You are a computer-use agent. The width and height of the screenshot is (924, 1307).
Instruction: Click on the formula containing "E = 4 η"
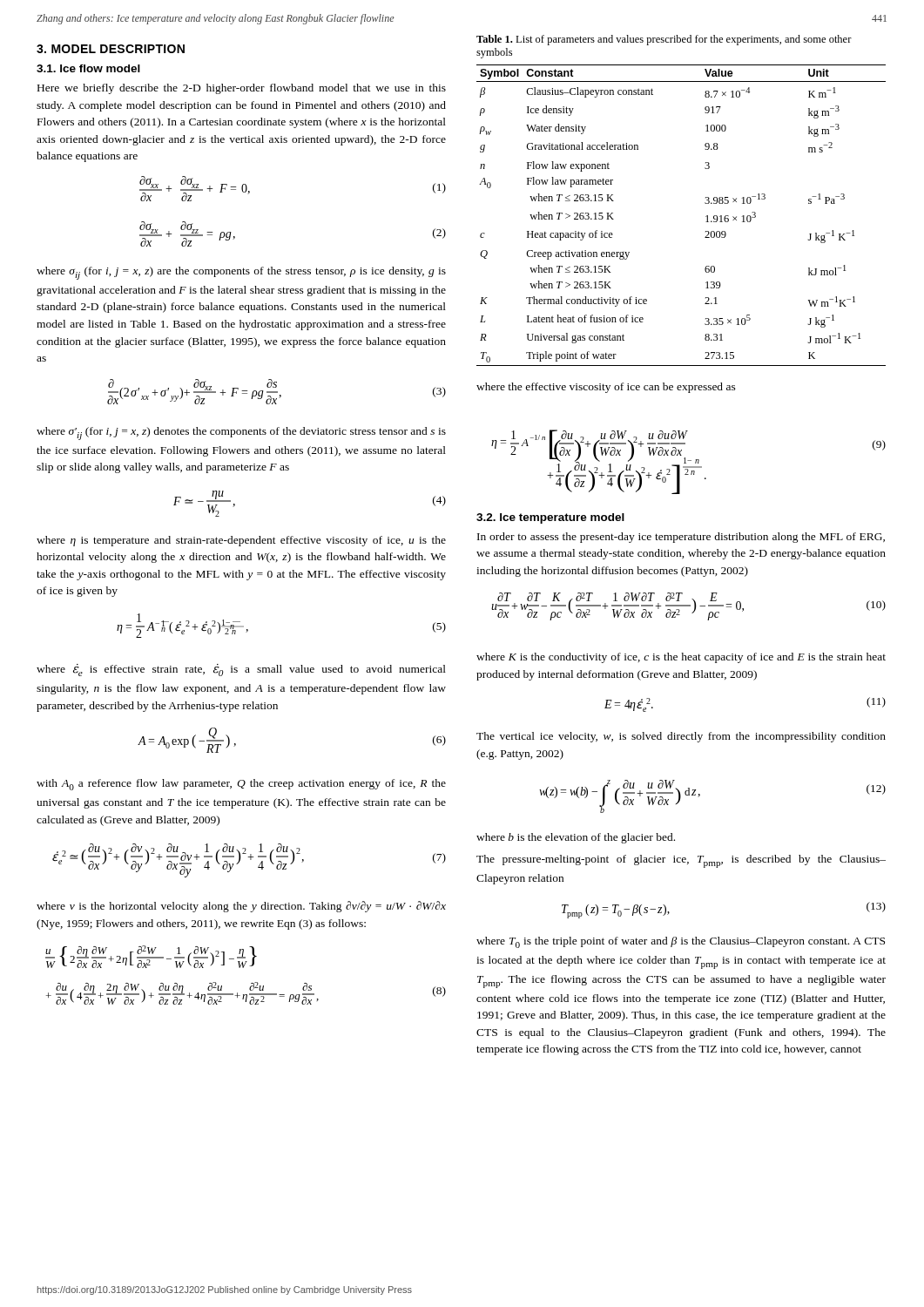click(x=629, y=704)
